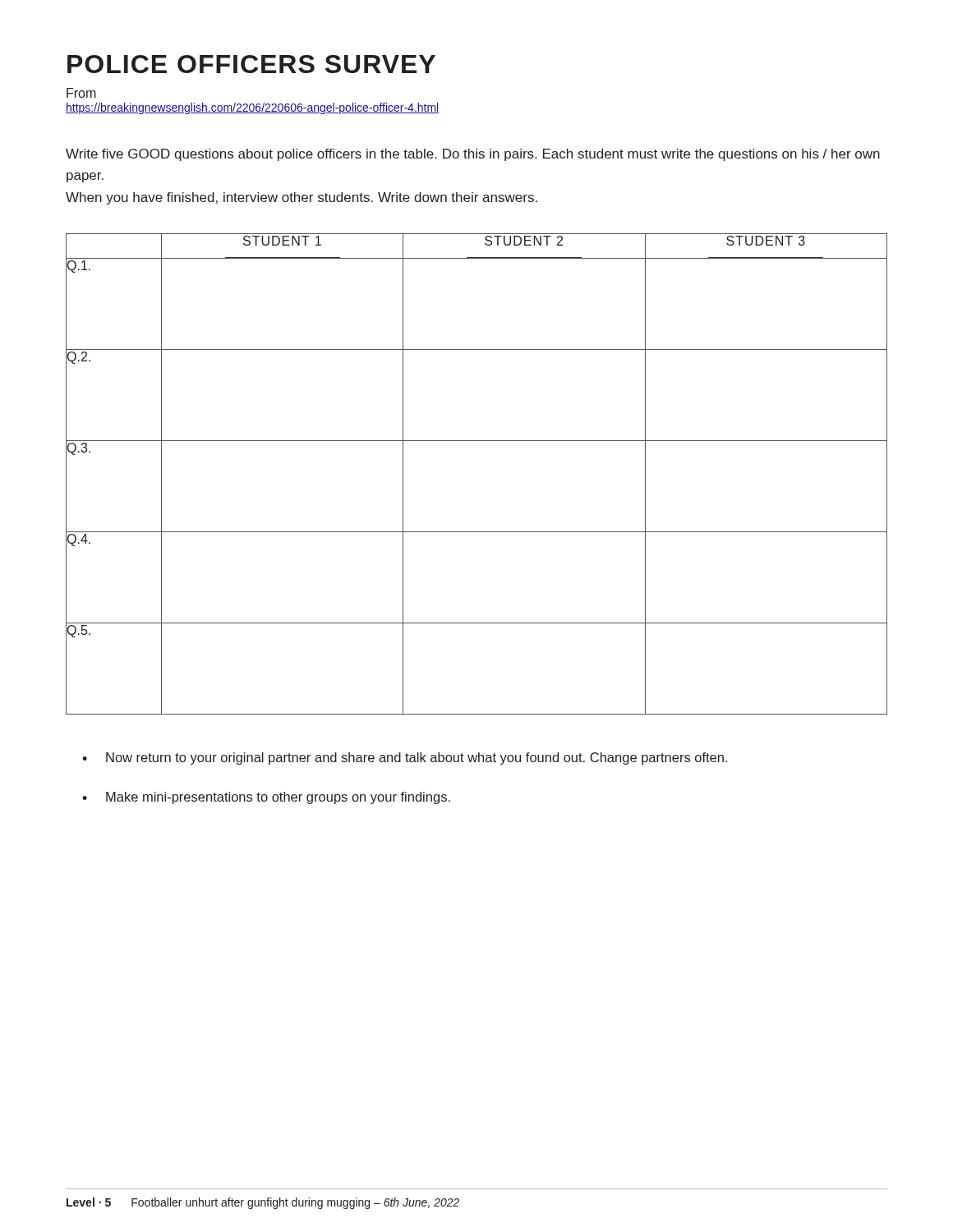953x1232 pixels.
Task: Point to the block beginning "• Now return to your original partner and"
Action: [405, 759]
